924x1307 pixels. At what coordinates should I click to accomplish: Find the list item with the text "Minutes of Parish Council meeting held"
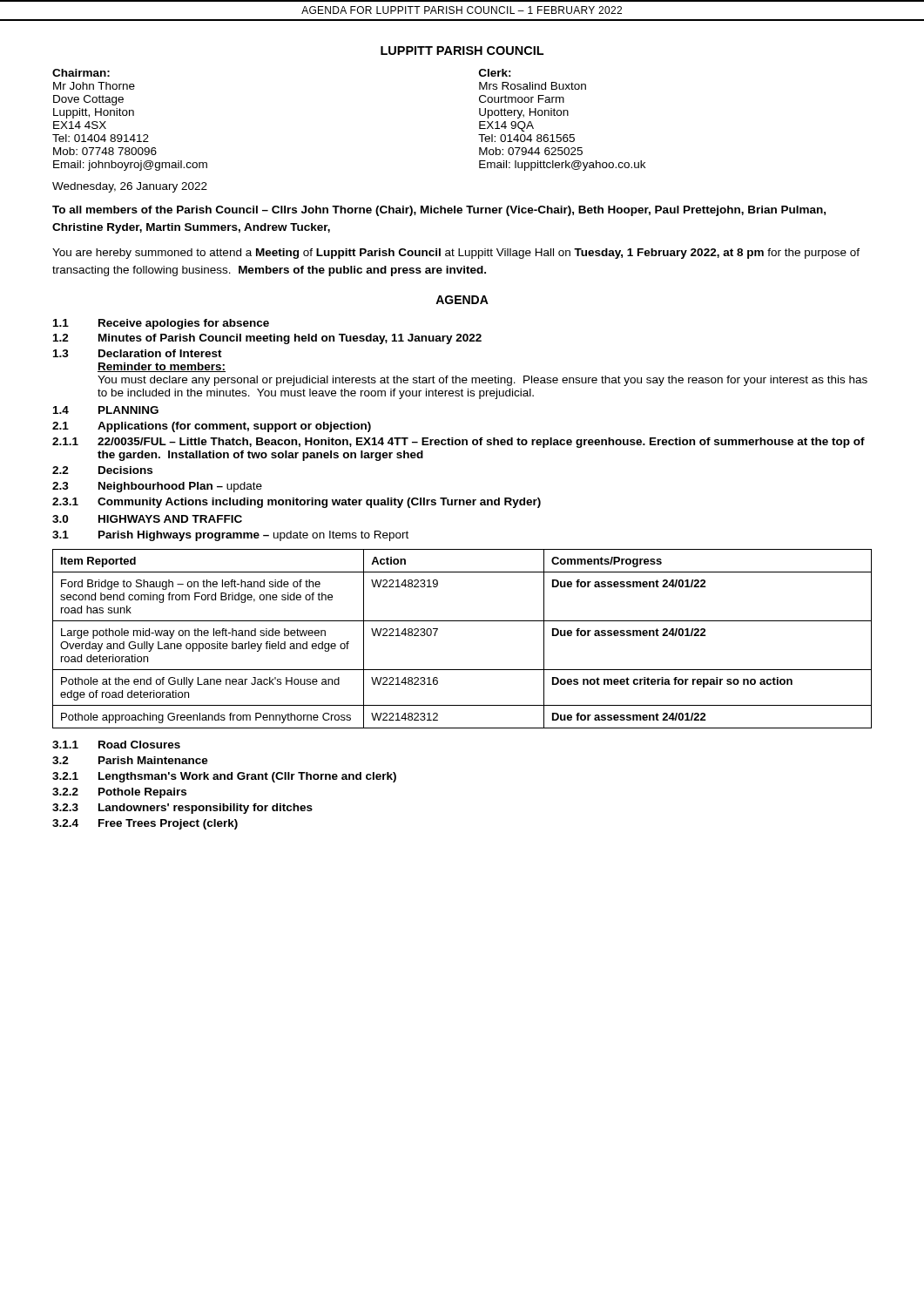click(x=290, y=338)
